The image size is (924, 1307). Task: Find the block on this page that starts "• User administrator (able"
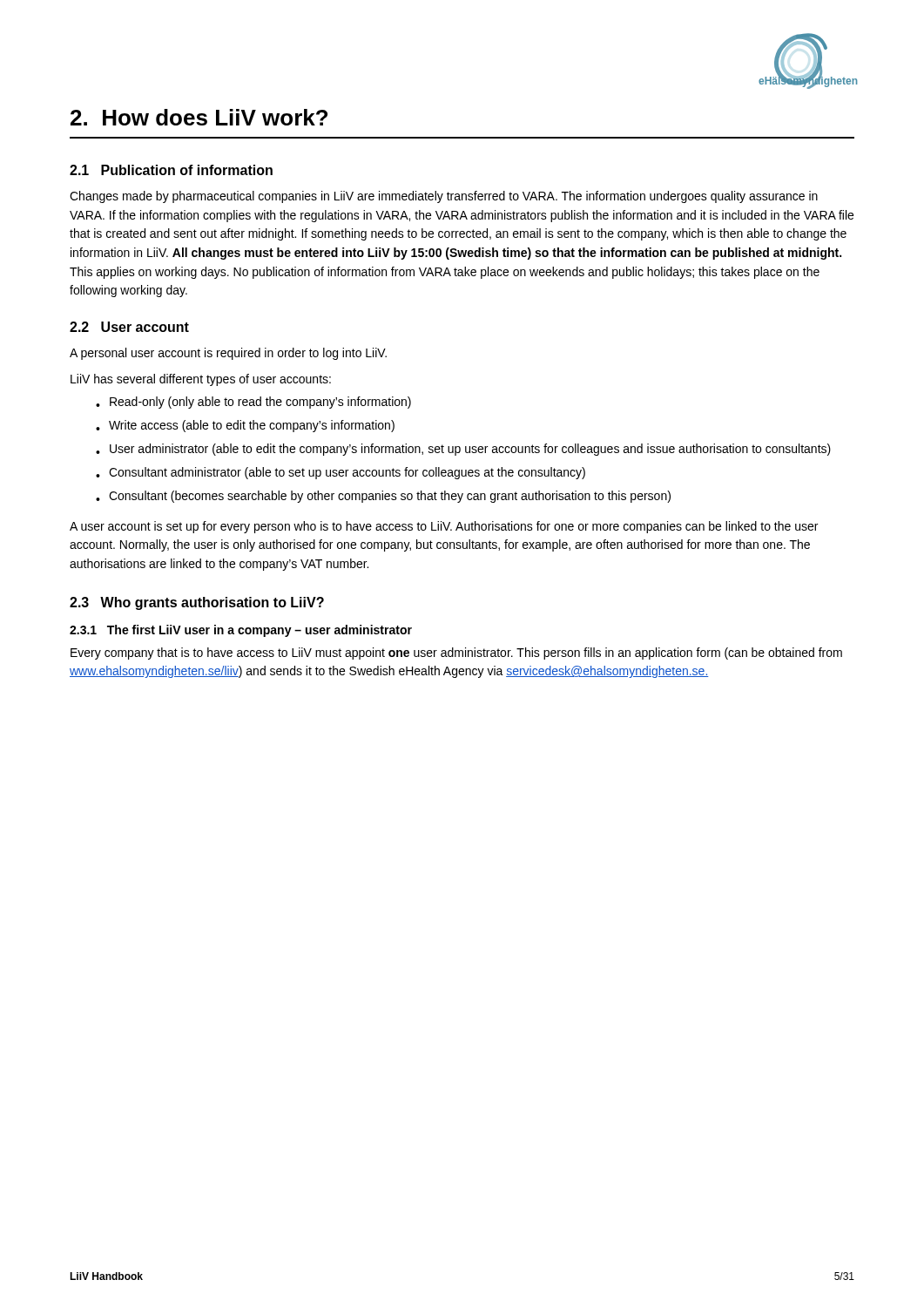(463, 450)
